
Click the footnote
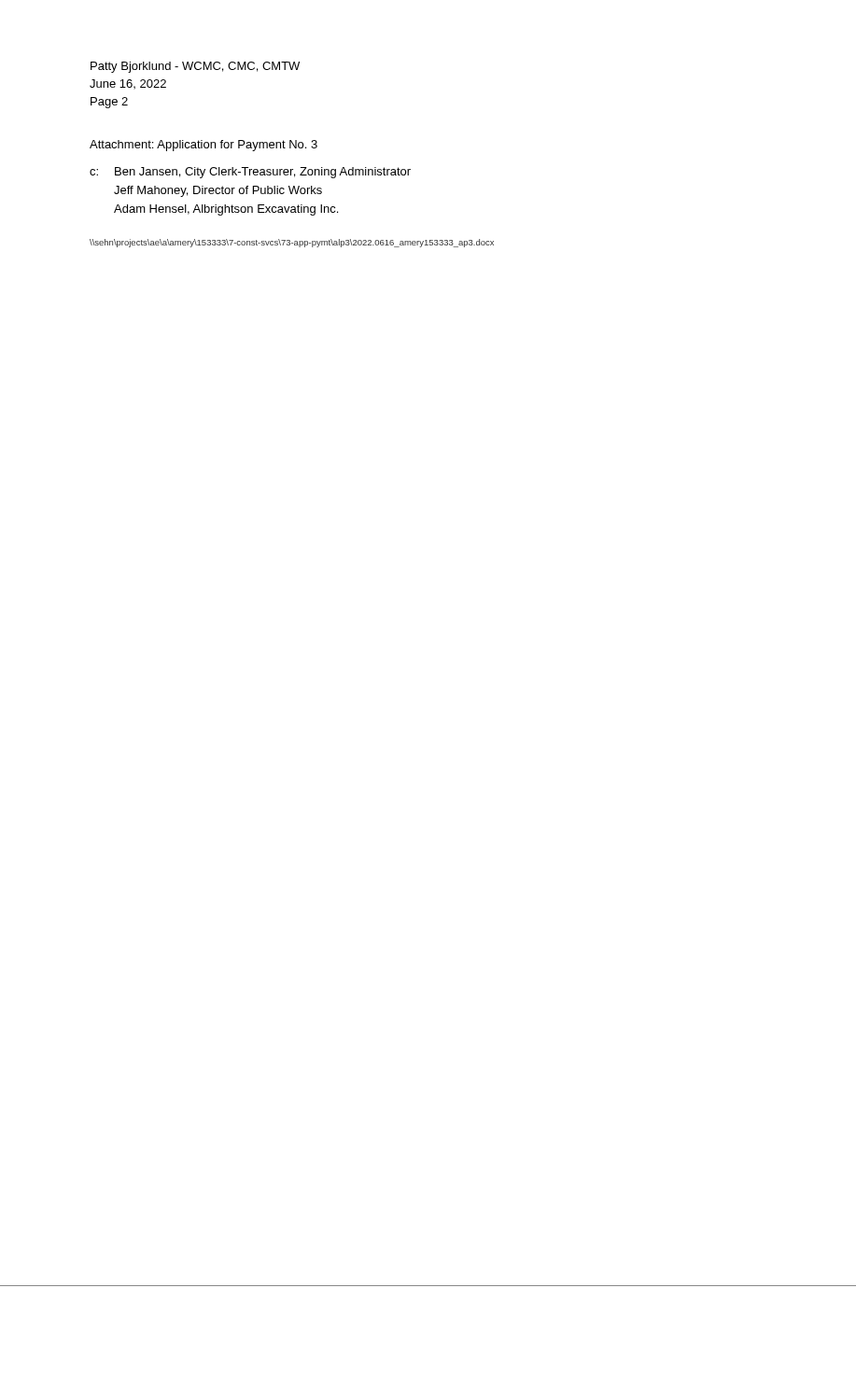pyautogui.click(x=292, y=242)
